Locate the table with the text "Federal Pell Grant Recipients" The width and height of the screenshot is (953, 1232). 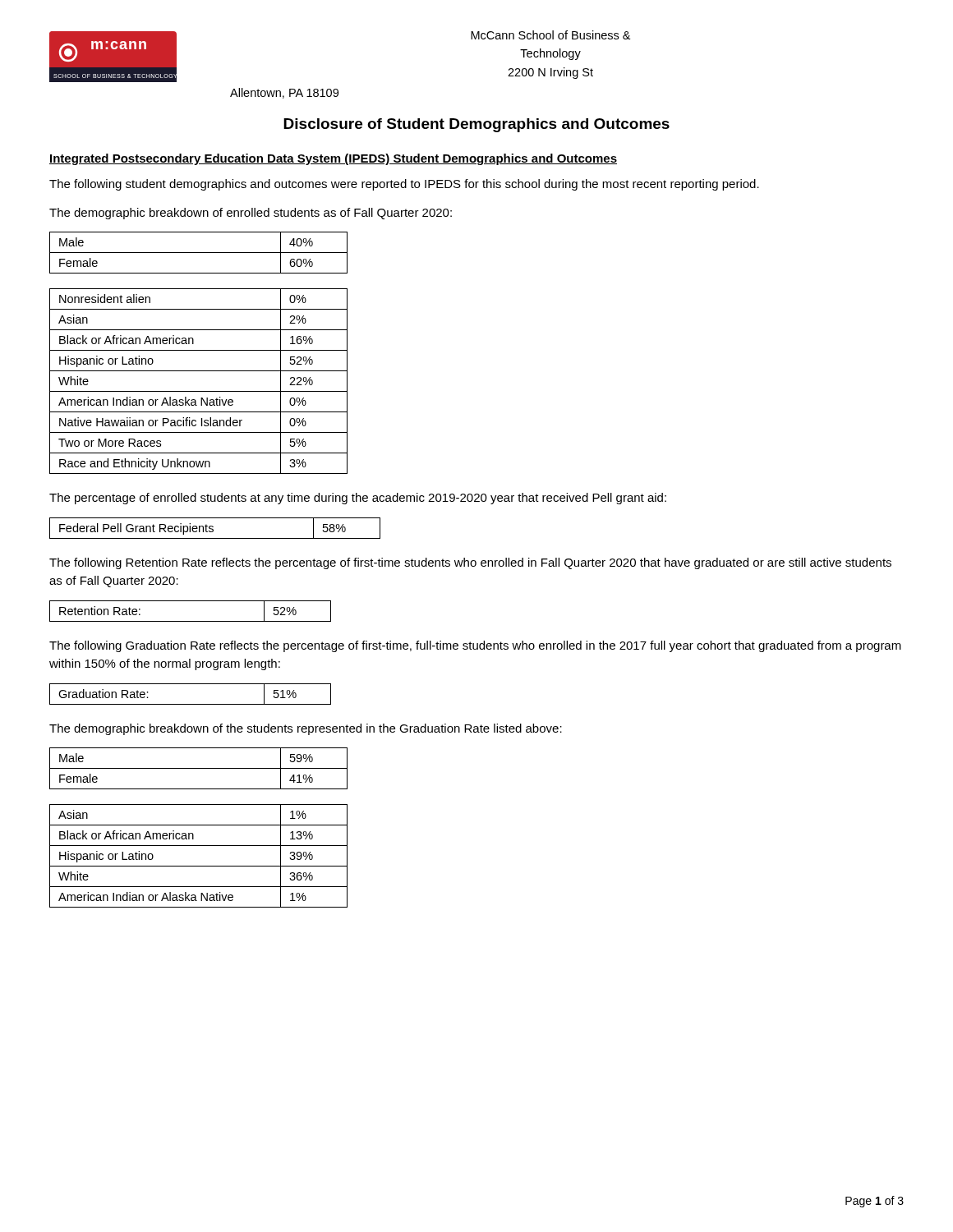pos(476,528)
